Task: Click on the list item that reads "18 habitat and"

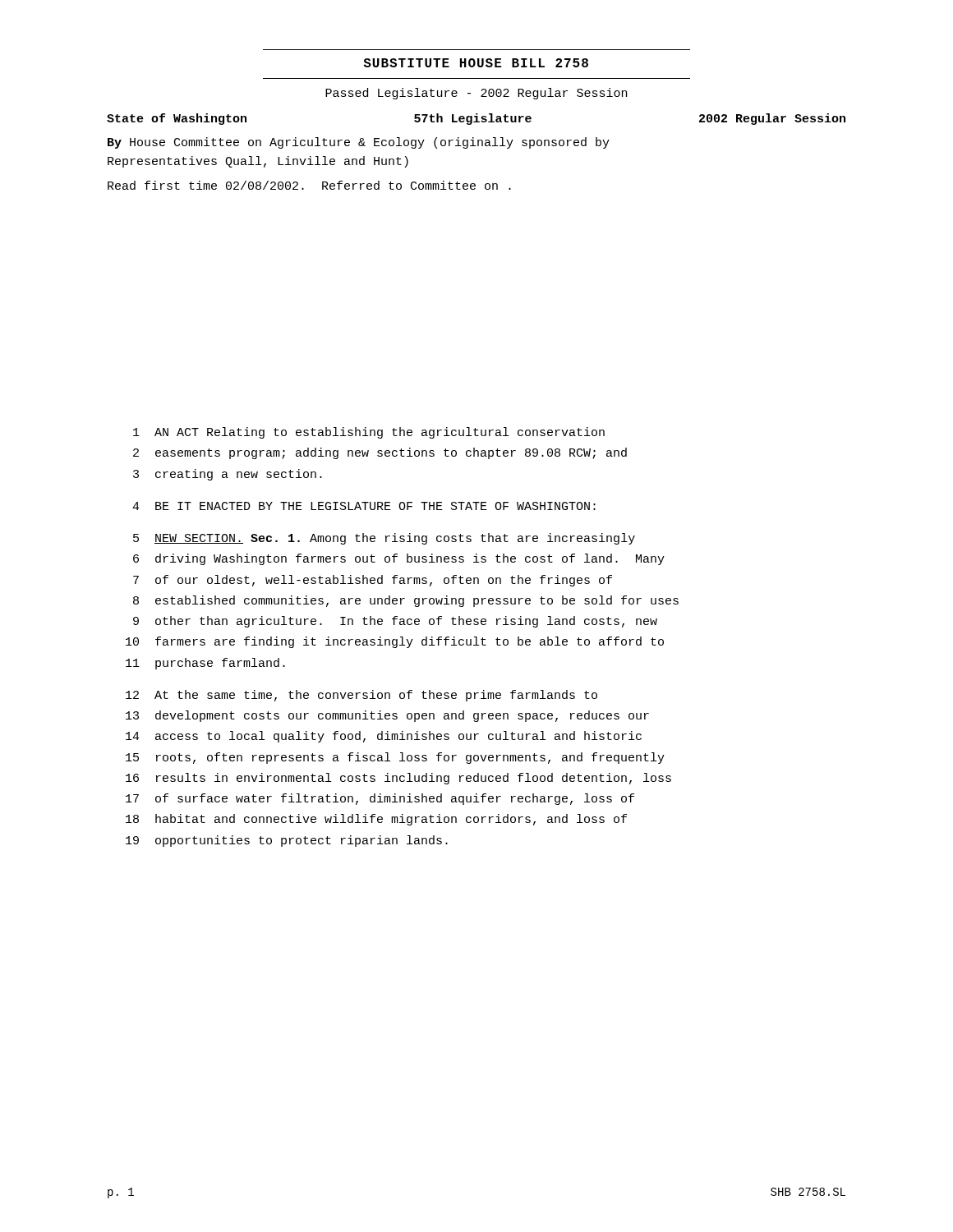Action: pyautogui.click(x=476, y=820)
